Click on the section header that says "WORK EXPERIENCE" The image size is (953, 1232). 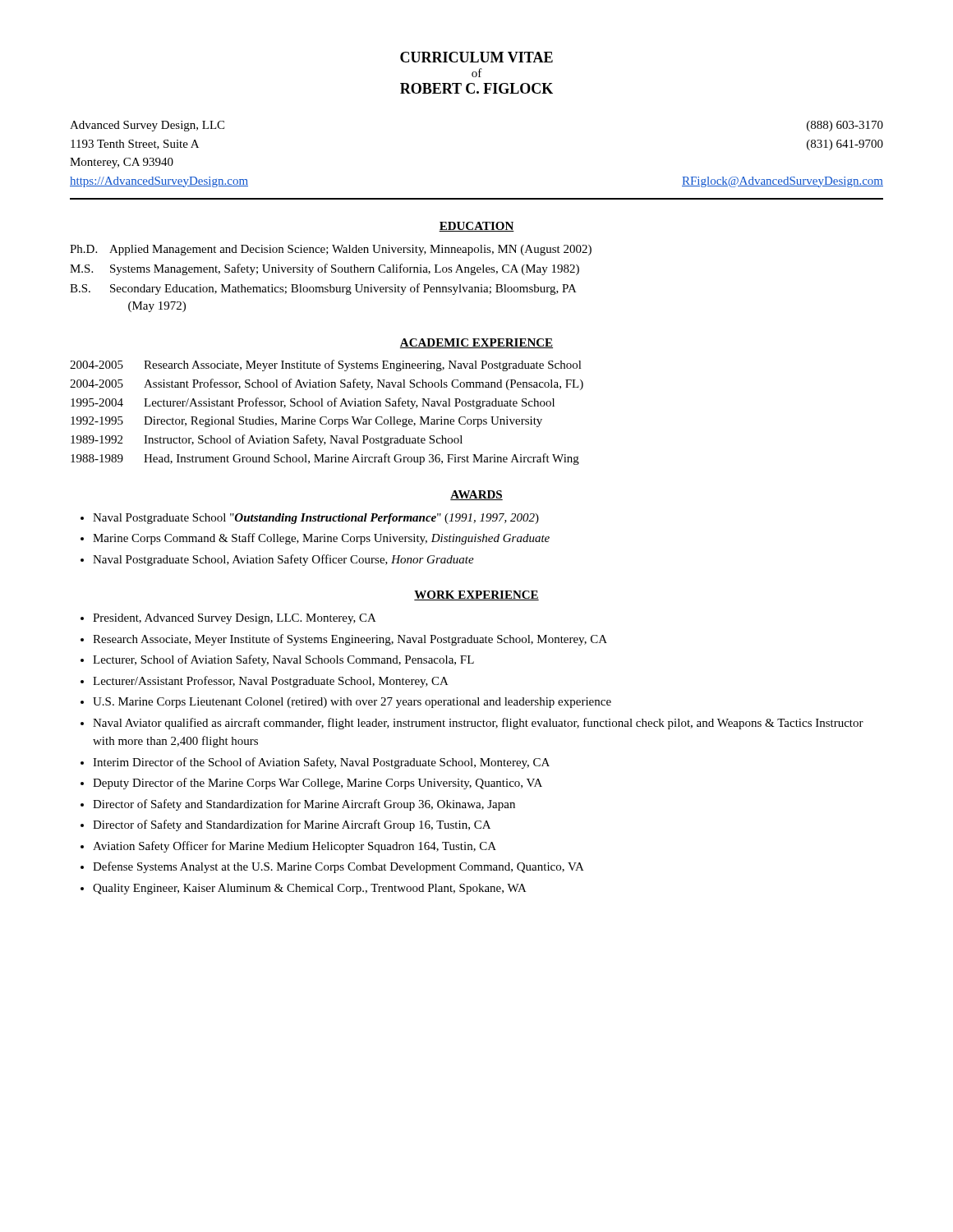click(x=476, y=595)
